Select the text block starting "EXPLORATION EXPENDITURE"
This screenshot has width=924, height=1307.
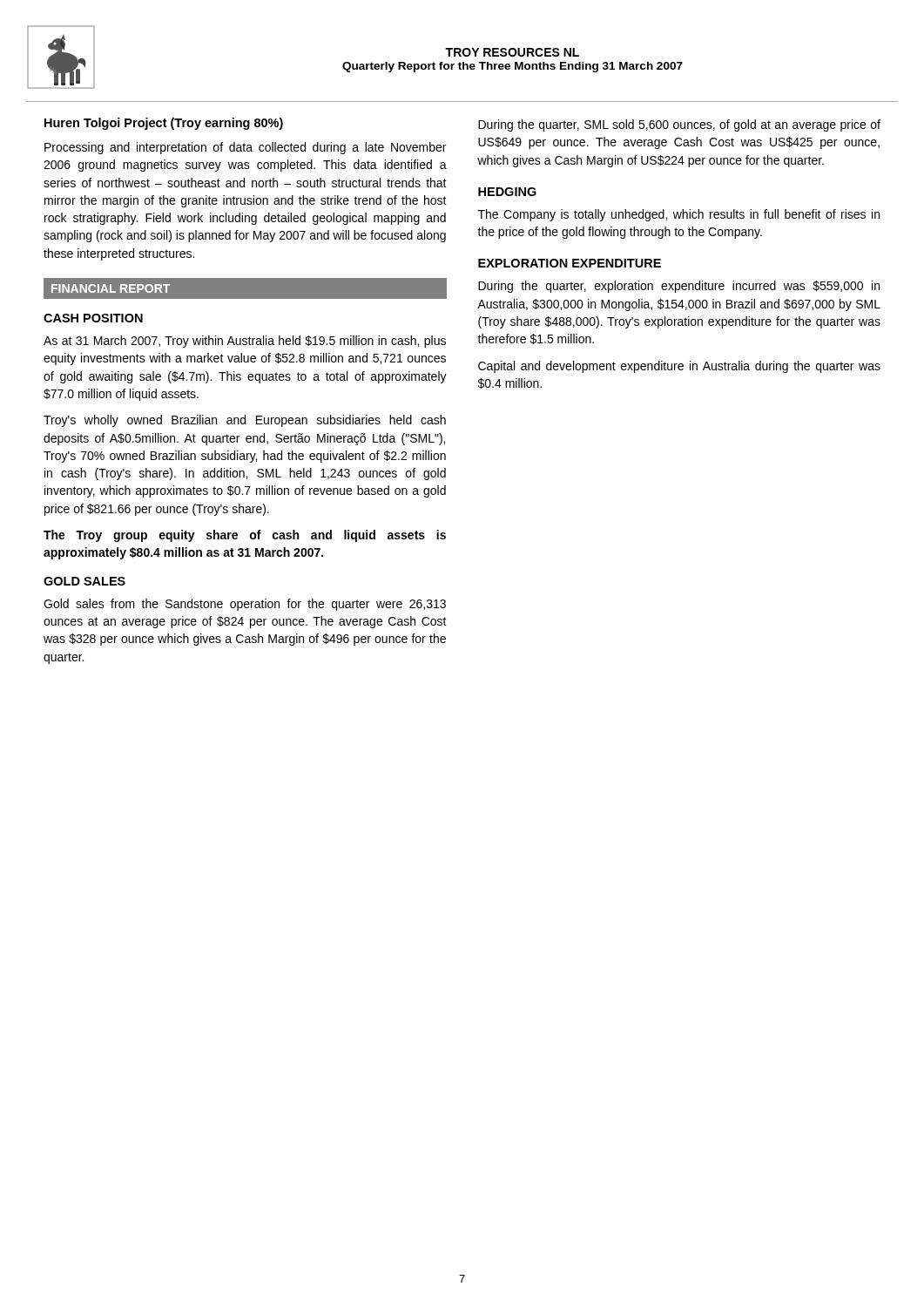click(570, 264)
